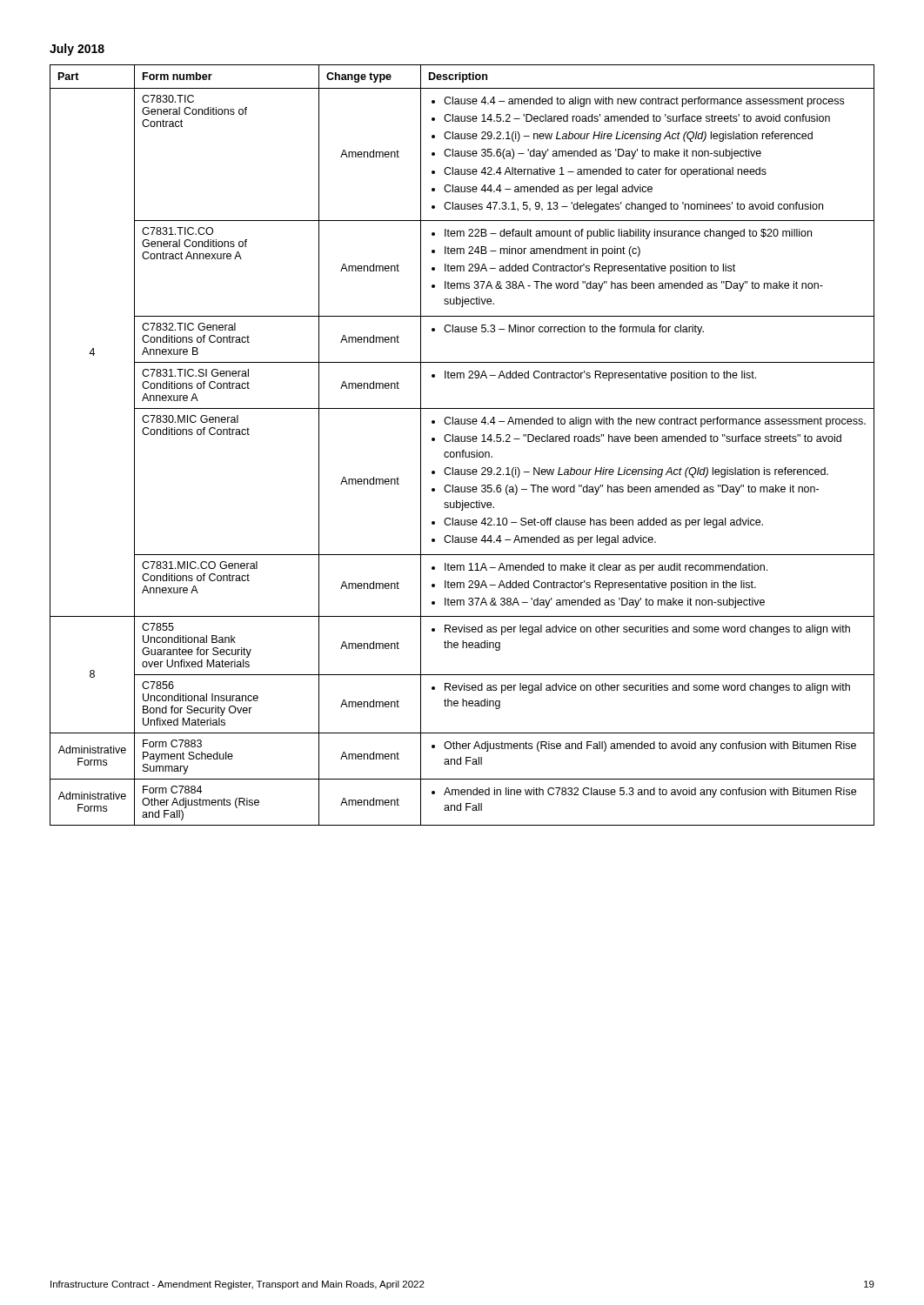Image resolution: width=924 pixels, height=1305 pixels.
Task: Find the table
Action: 462,445
